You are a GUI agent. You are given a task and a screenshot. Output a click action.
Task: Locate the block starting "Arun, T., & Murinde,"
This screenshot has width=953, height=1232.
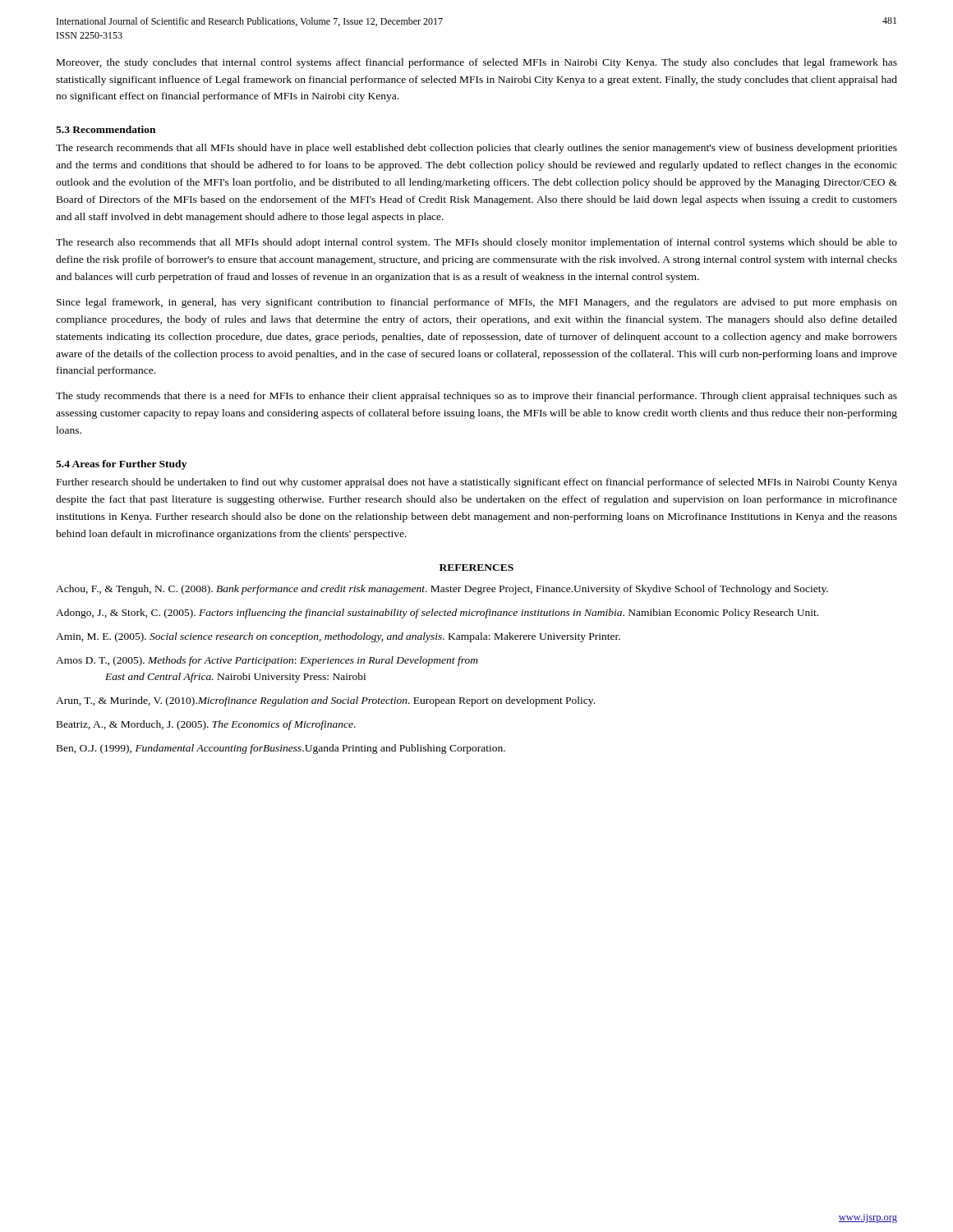[326, 701]
